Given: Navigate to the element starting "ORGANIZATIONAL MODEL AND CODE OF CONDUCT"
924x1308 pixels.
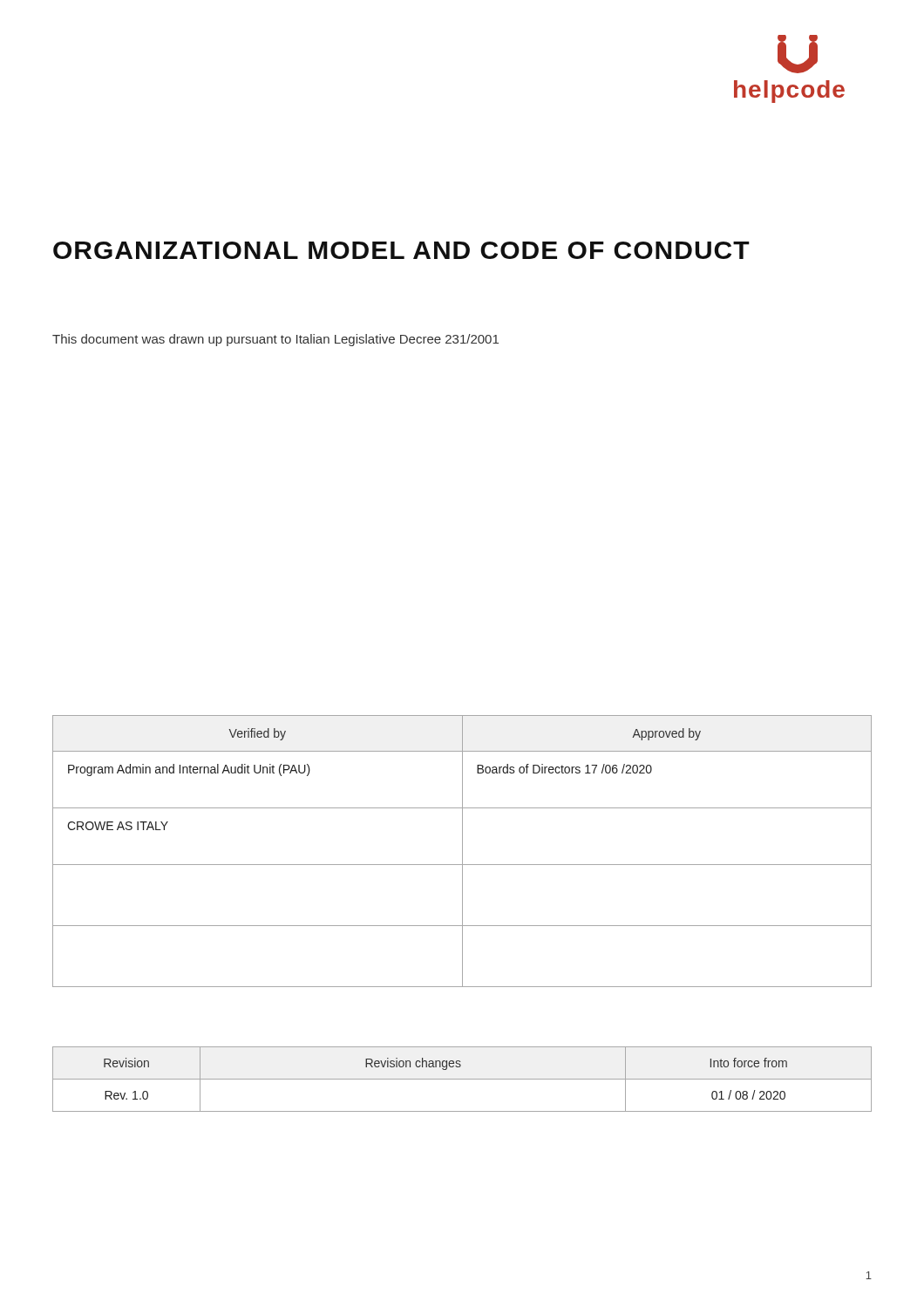Looking at the screenshot, I should click(462, 250).
